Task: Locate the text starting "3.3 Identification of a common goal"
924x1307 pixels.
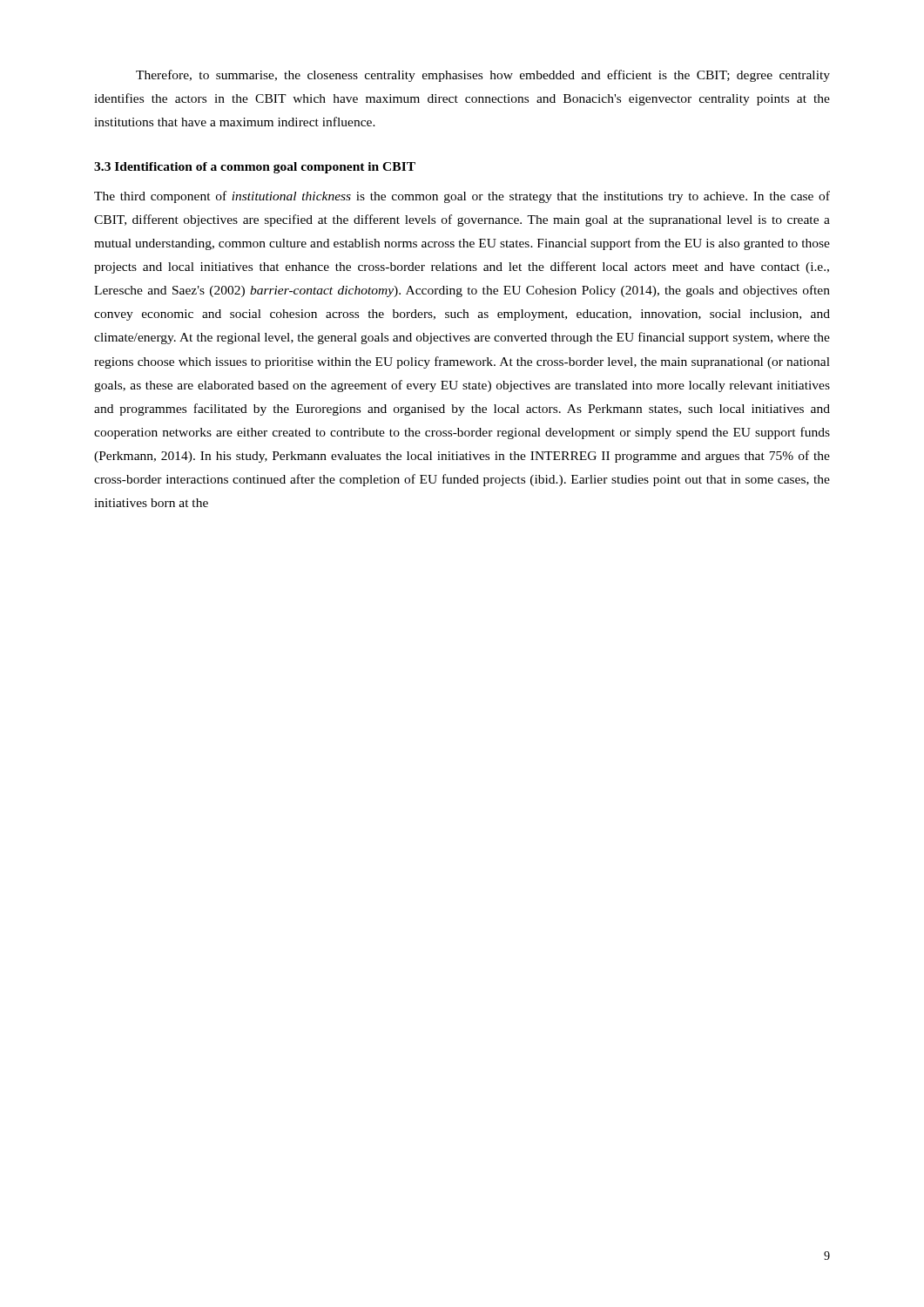Action: tap(255, 166)
